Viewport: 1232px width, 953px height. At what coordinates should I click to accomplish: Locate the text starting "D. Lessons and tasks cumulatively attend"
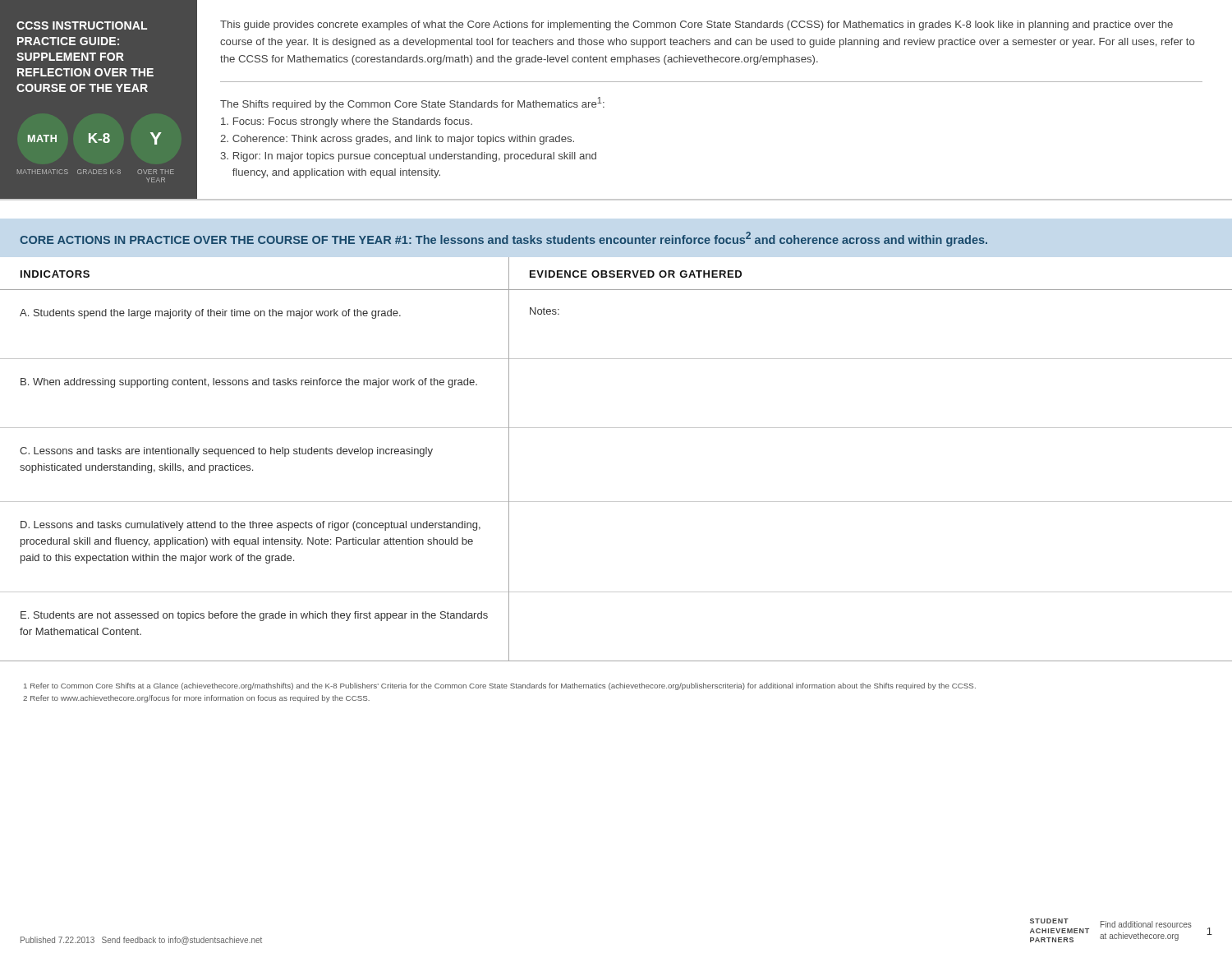pyautogui.click(x=250, y=541)
